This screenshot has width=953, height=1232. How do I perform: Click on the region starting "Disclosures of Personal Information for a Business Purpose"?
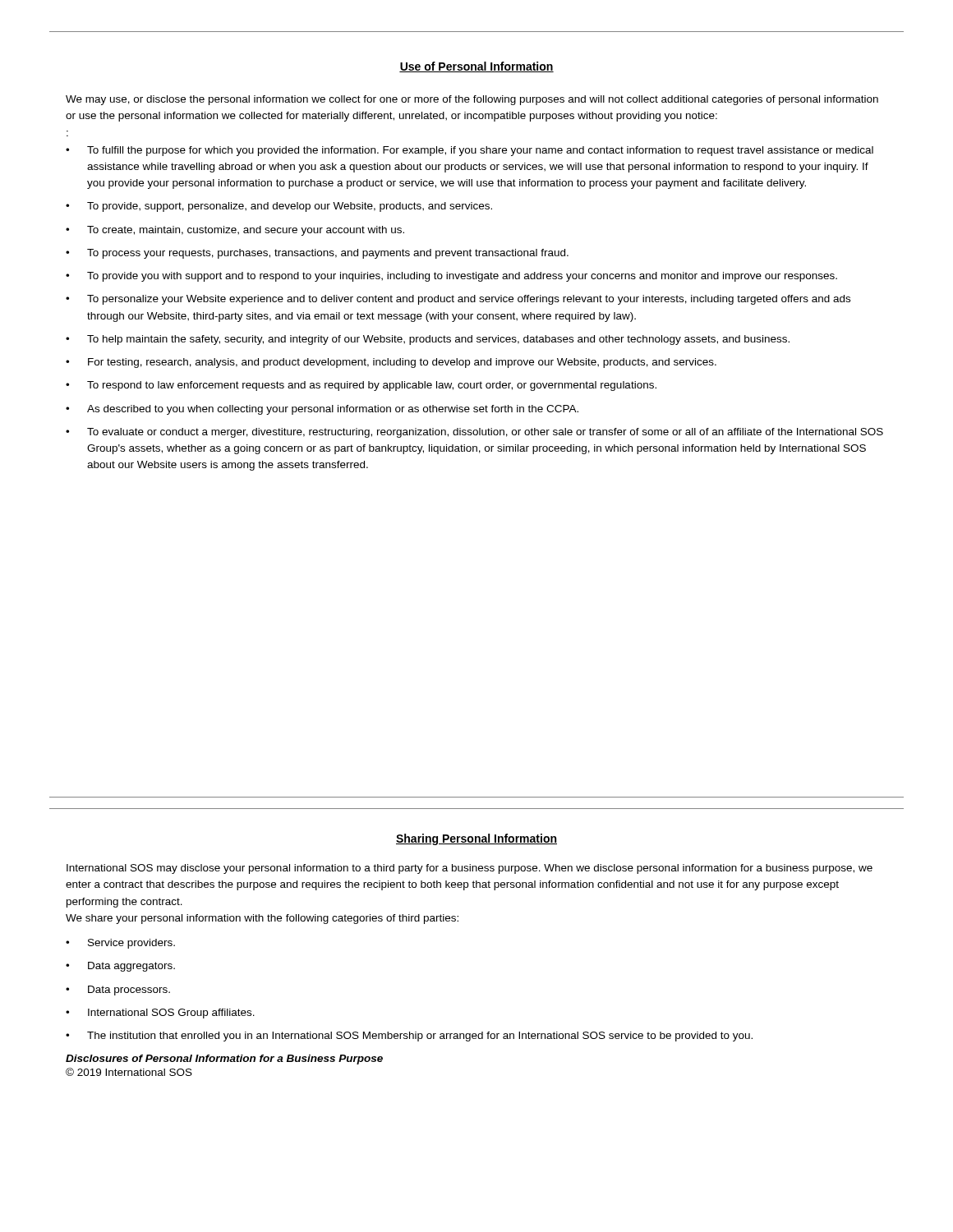[224, 1059]
